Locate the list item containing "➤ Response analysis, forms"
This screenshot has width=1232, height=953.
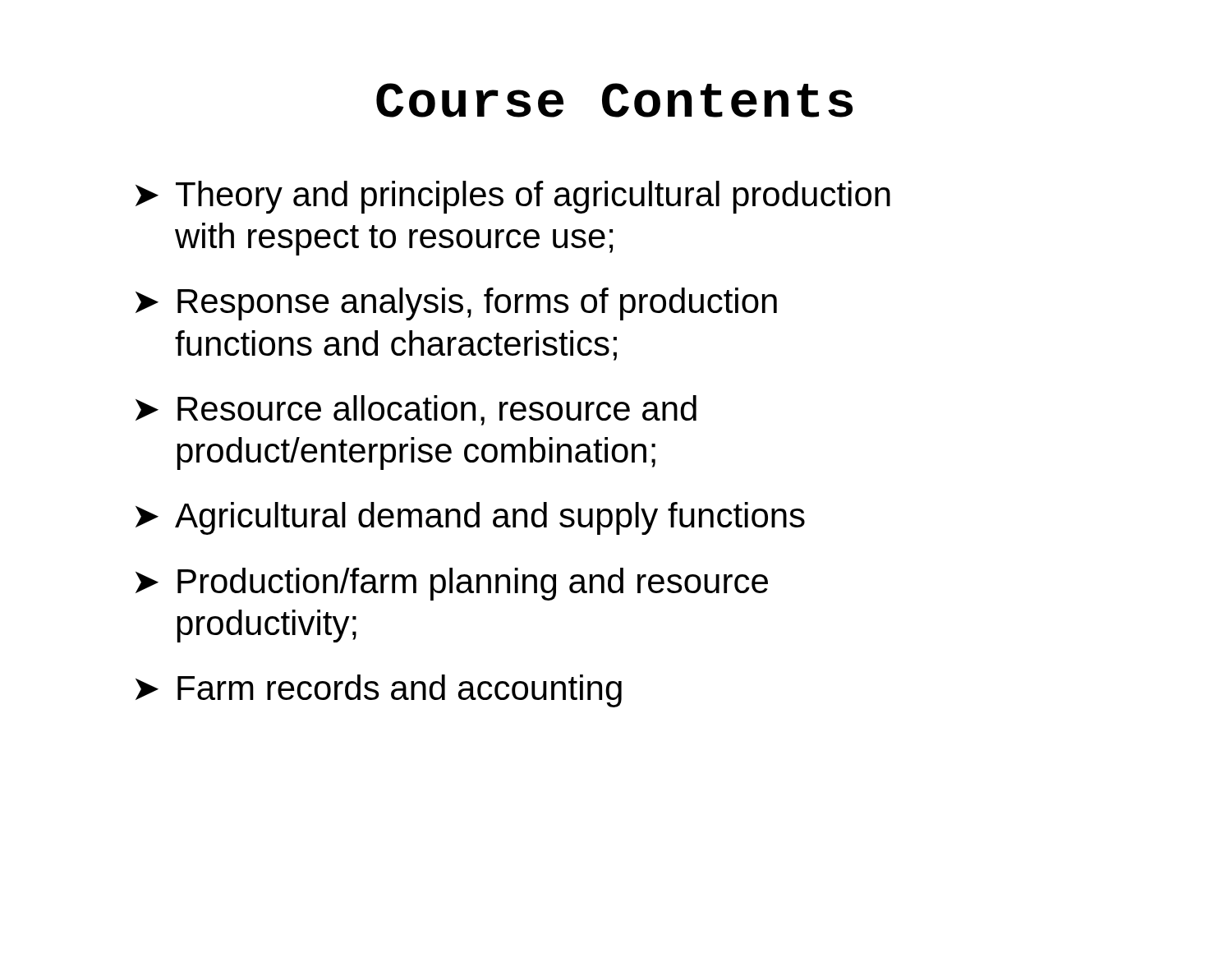[455, 323]
